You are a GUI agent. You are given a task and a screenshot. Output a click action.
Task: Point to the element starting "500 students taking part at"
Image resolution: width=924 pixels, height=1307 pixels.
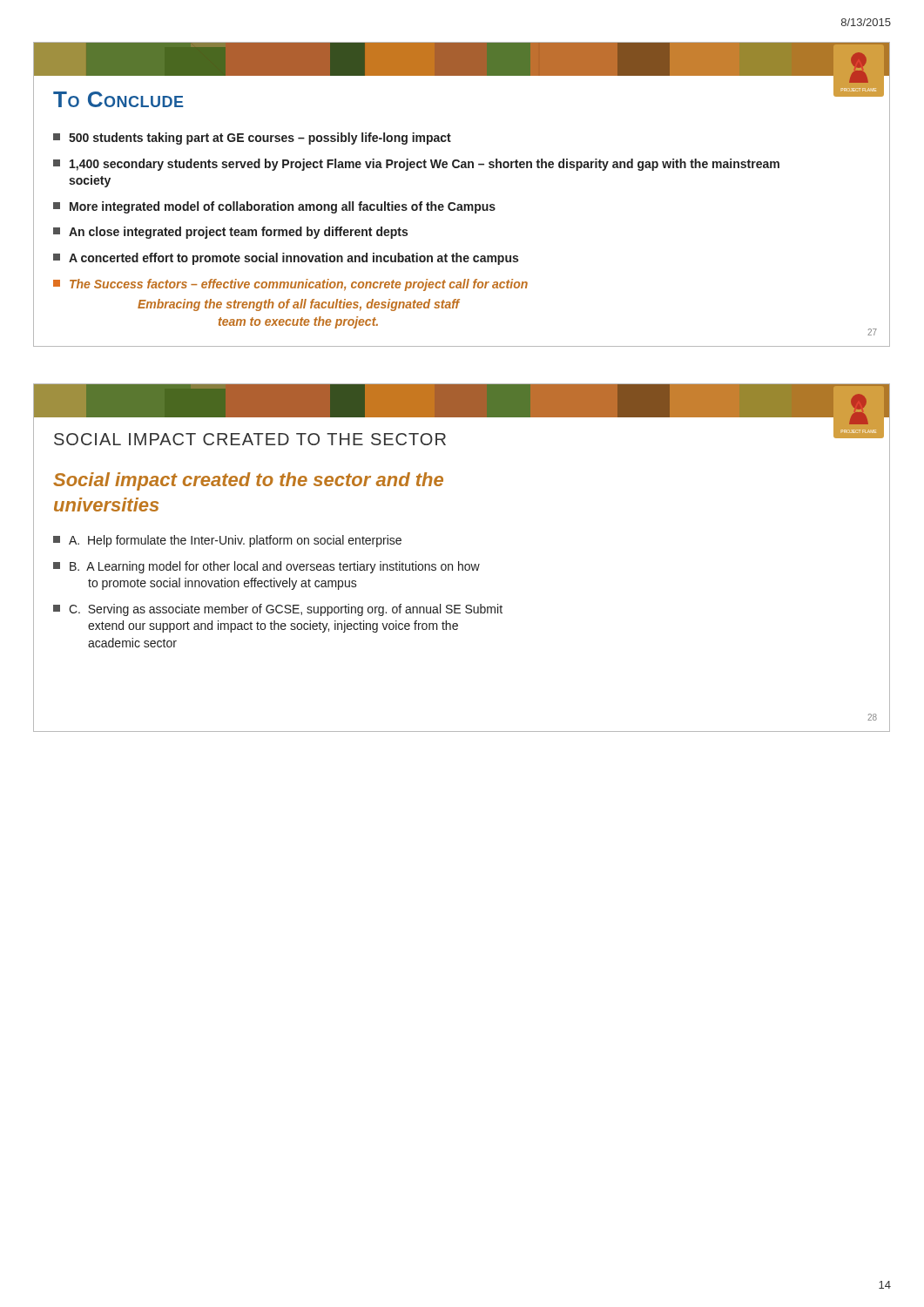point(252,138)
